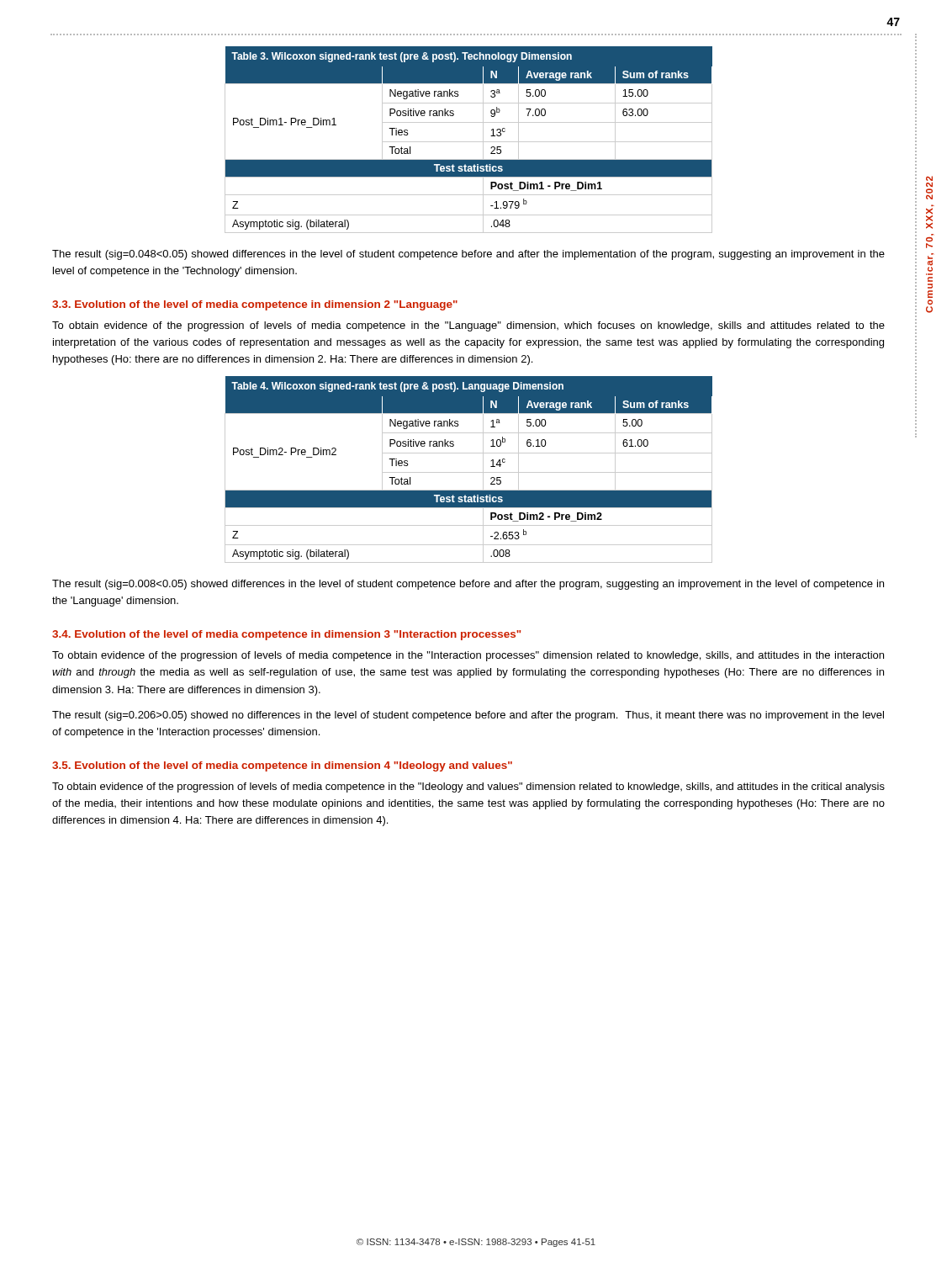Locate the section header that opens with "3.5. Evolution of the level of"
This screenshot has width=952, height=1262.
point(282,765)
